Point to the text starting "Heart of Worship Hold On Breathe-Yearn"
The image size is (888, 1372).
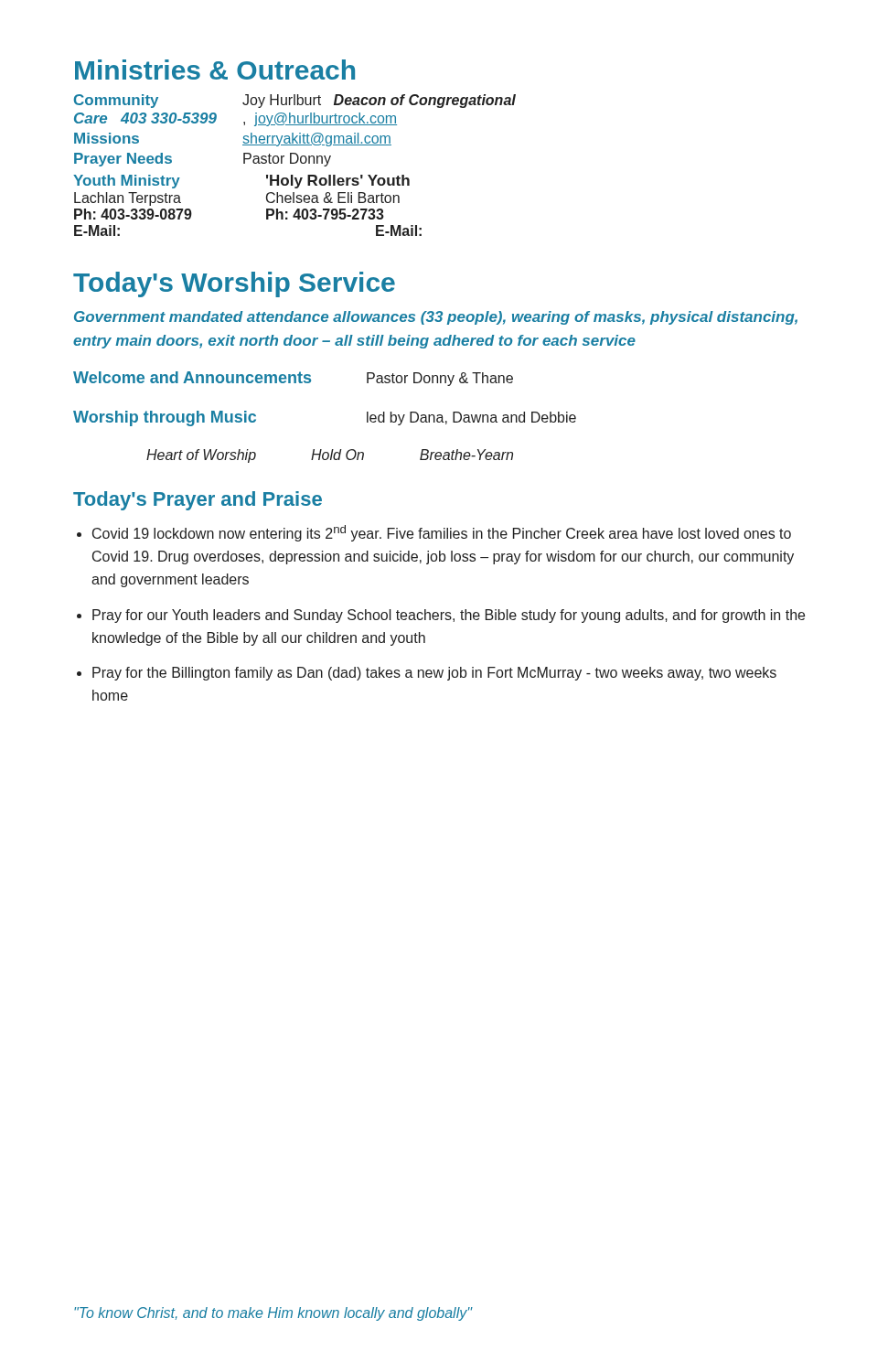point(330,456)
